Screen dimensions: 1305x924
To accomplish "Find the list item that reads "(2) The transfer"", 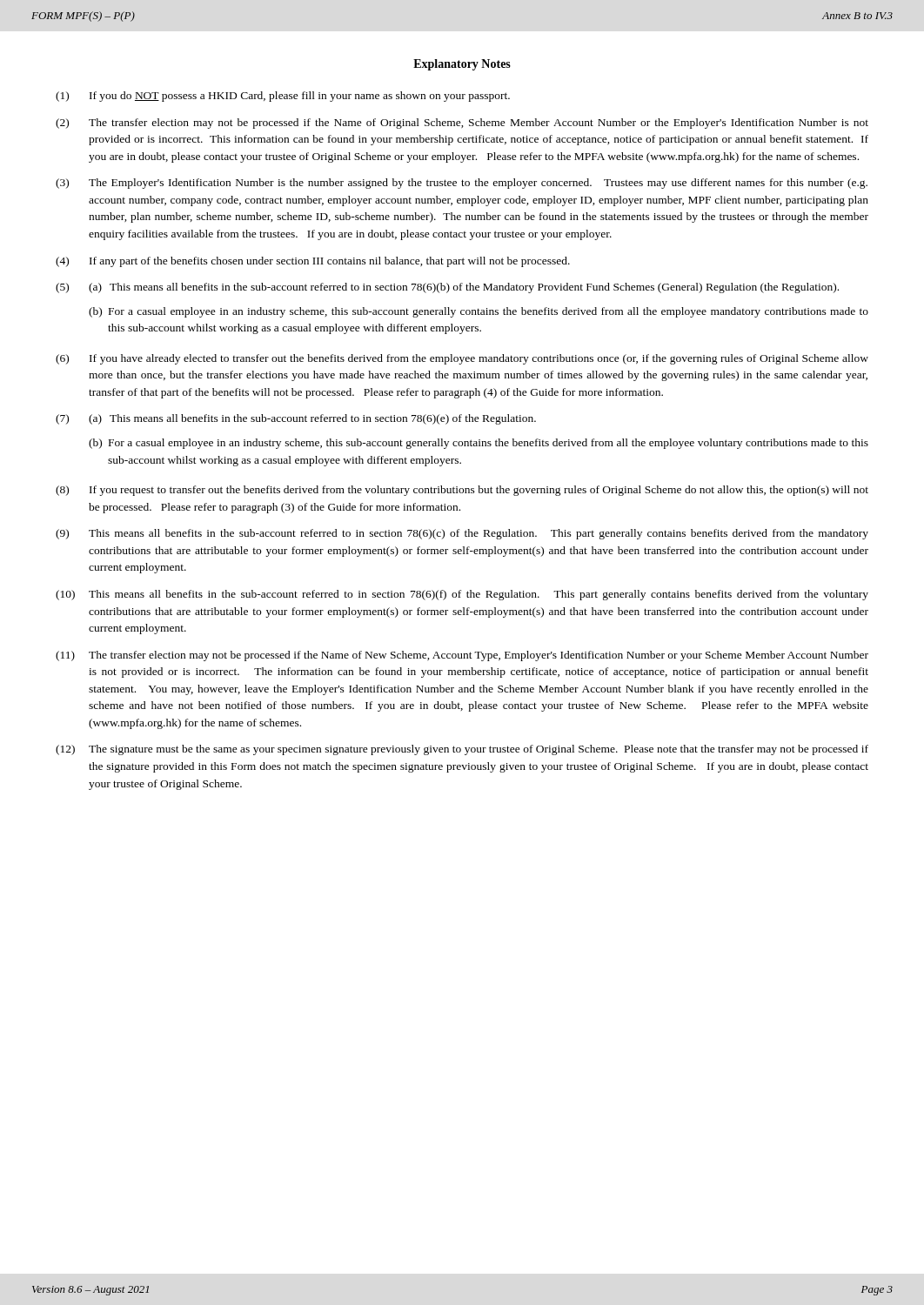I will point(462,139).
